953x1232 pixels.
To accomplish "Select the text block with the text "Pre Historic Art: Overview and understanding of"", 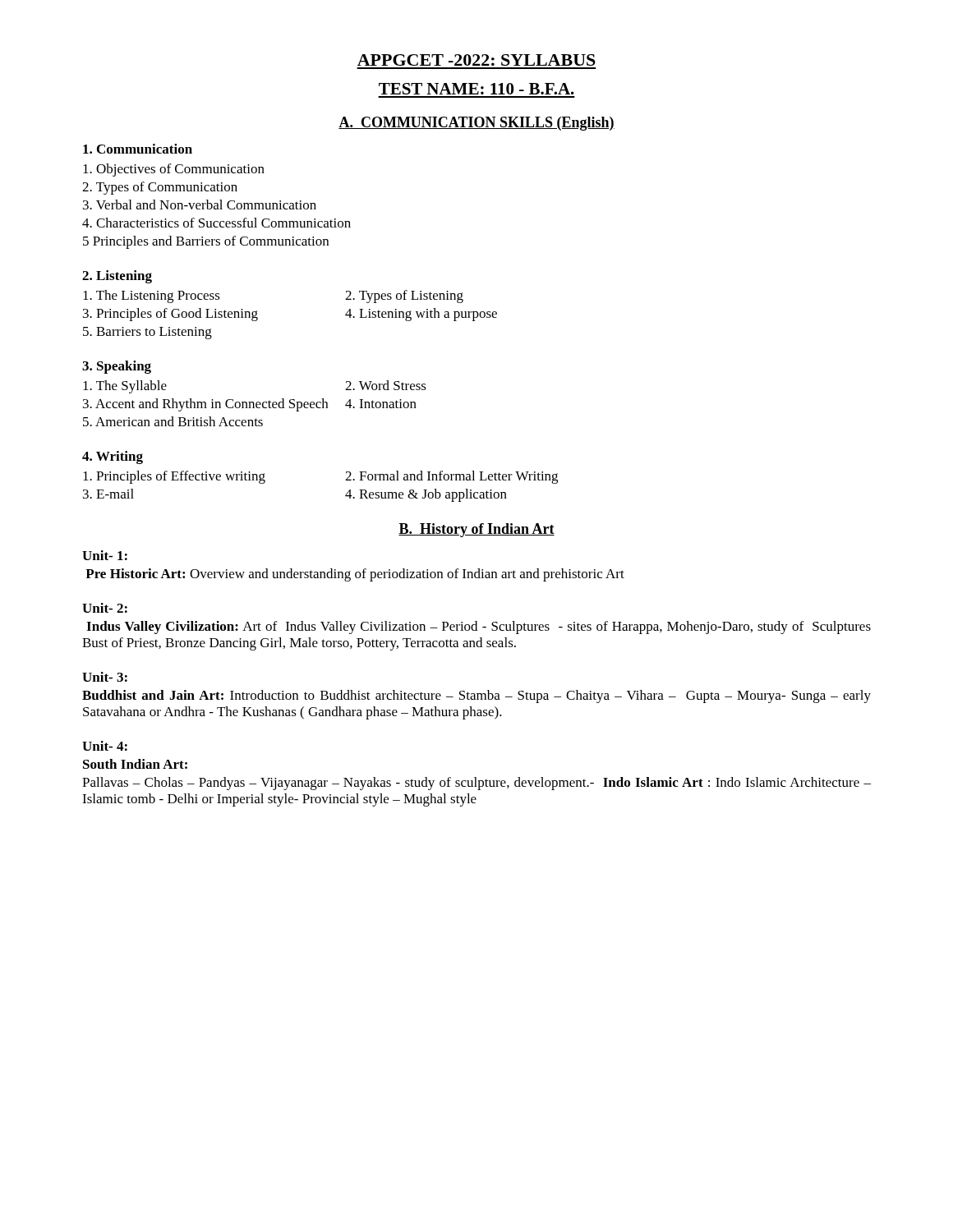I will (x=353, y=574).
